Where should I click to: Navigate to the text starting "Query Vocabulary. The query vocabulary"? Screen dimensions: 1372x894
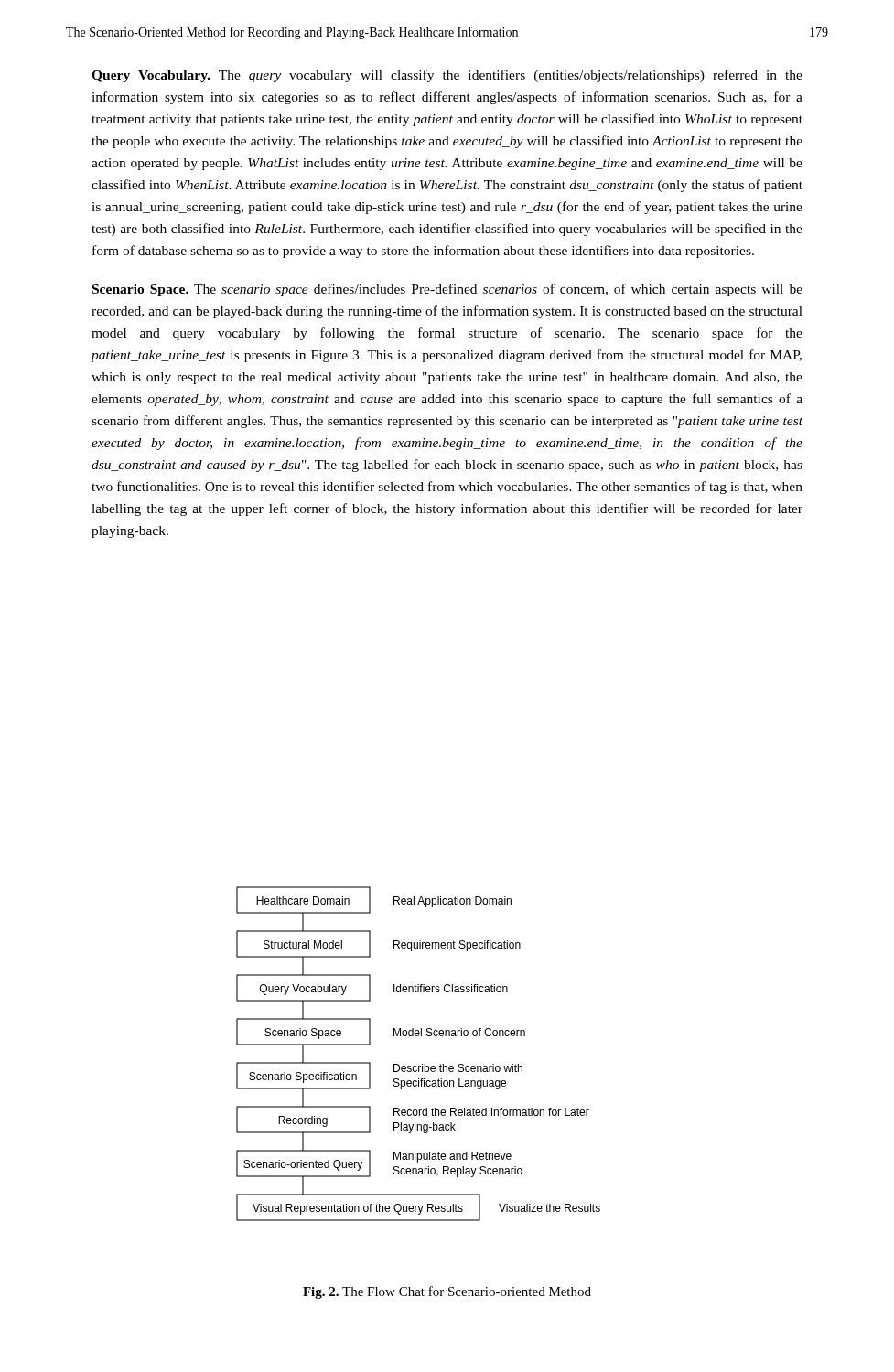(447, 162)
